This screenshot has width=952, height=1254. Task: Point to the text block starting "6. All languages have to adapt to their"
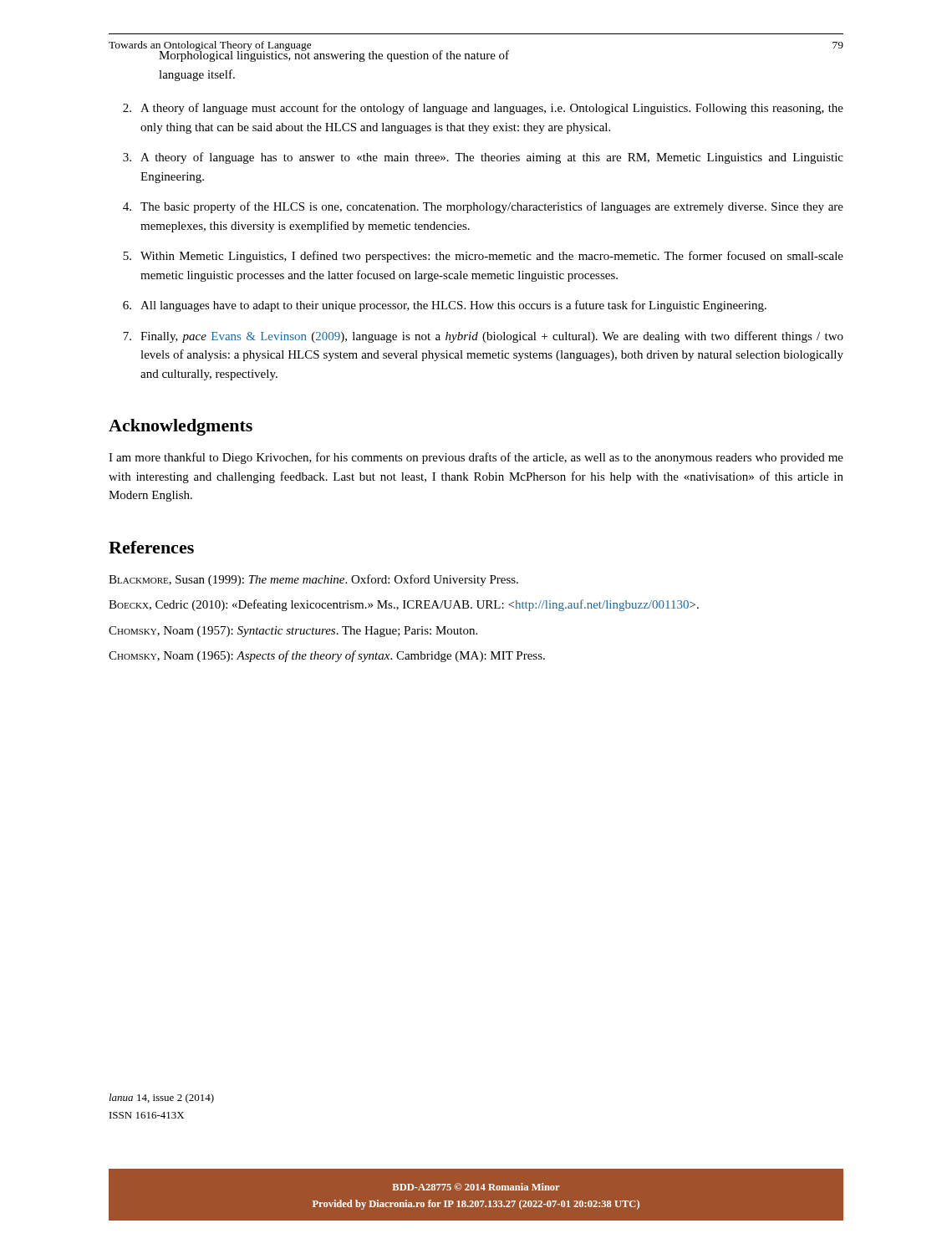(x=476, y=305)
